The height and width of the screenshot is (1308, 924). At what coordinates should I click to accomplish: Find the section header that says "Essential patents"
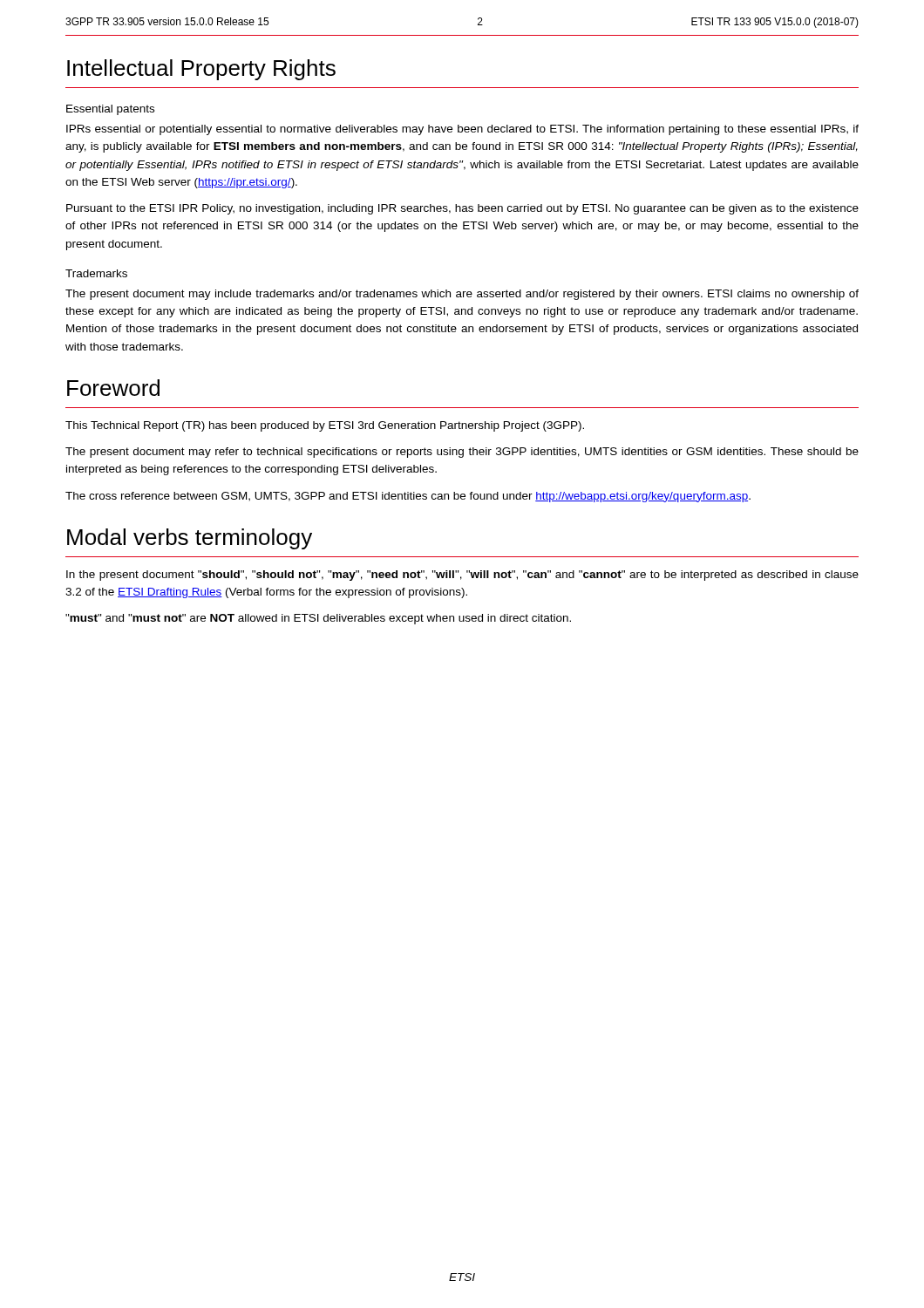(110, 109)
